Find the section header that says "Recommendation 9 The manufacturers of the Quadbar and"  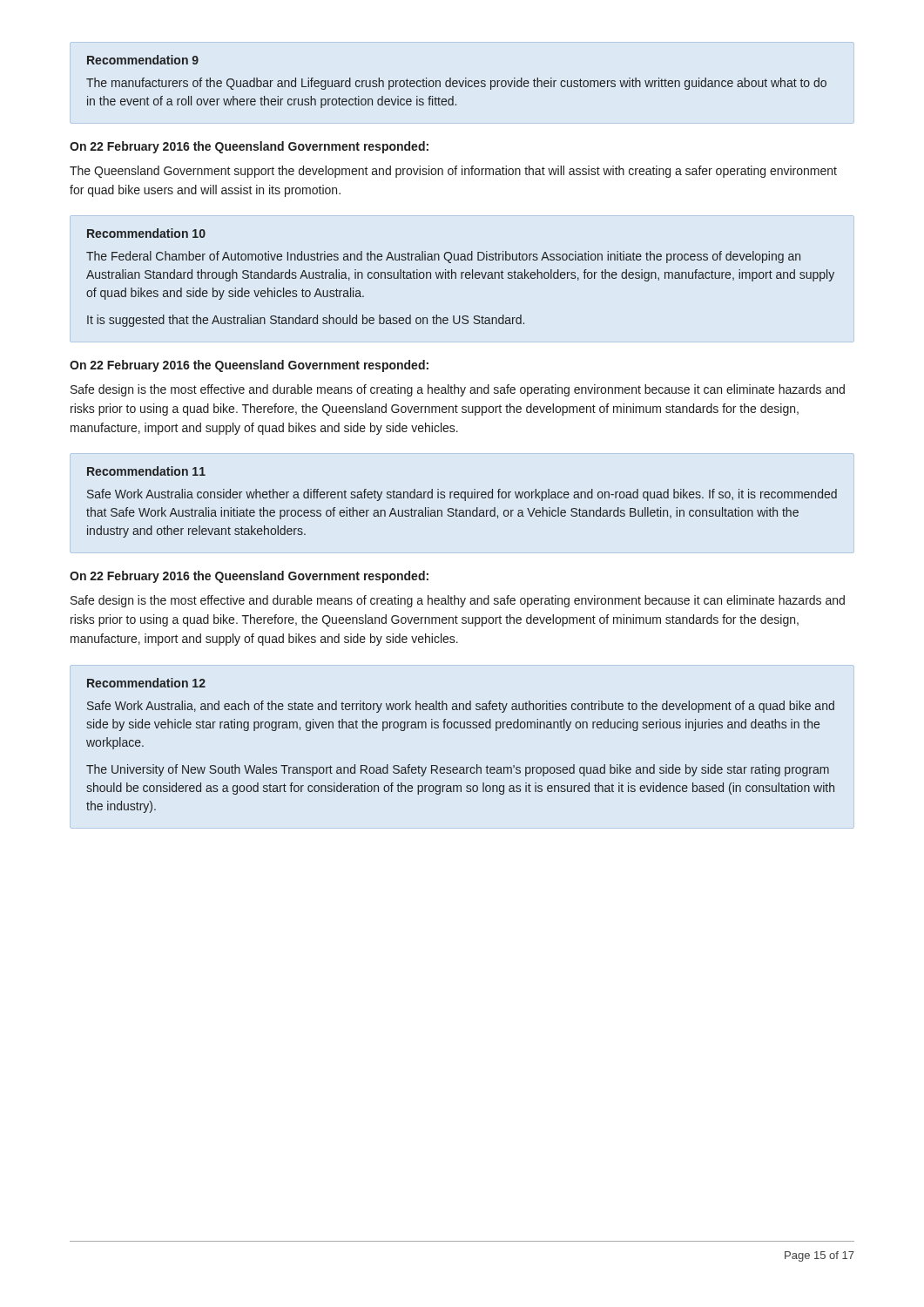[462, 82]
